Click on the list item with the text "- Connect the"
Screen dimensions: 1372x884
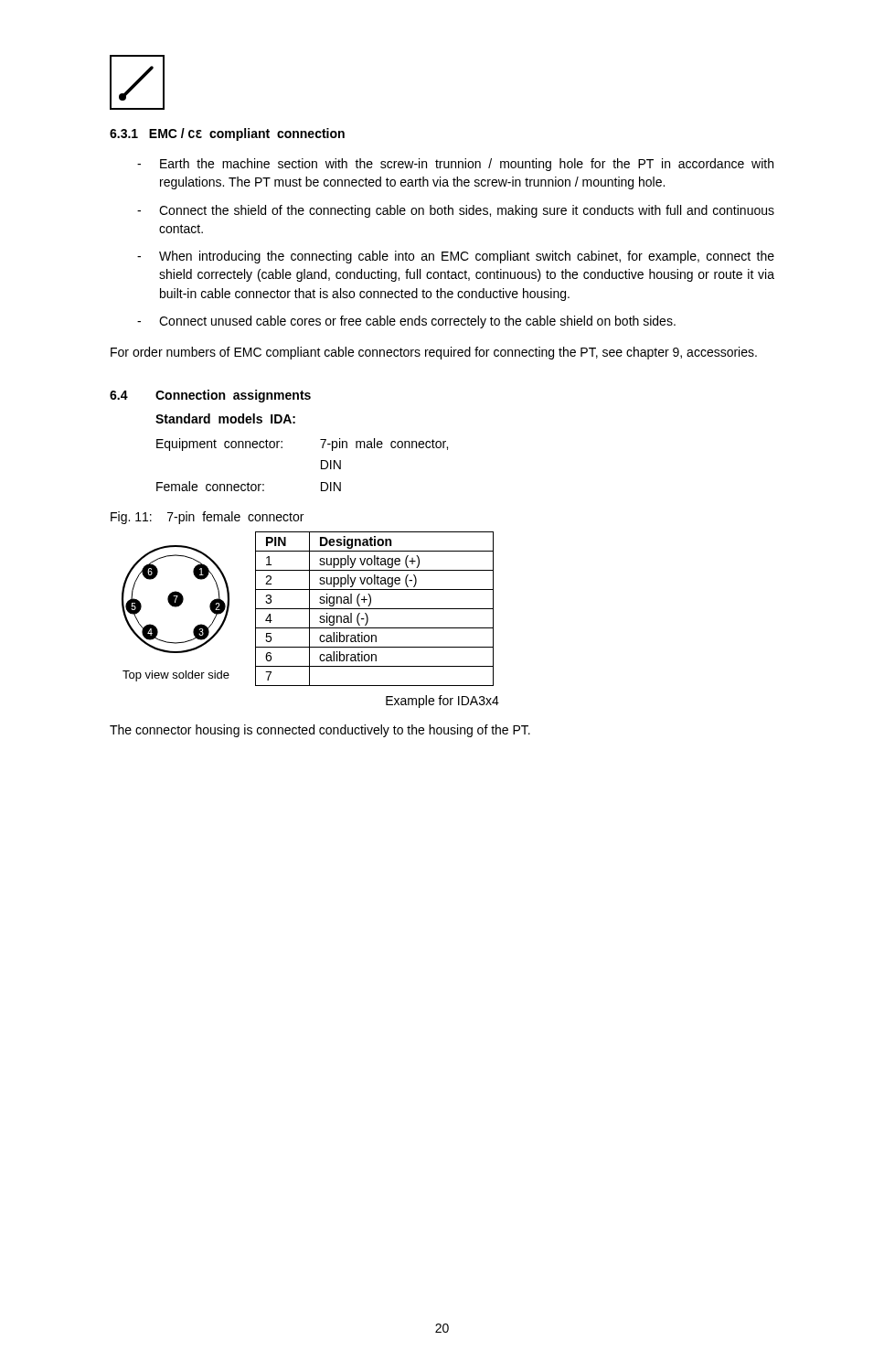[456, 219]
